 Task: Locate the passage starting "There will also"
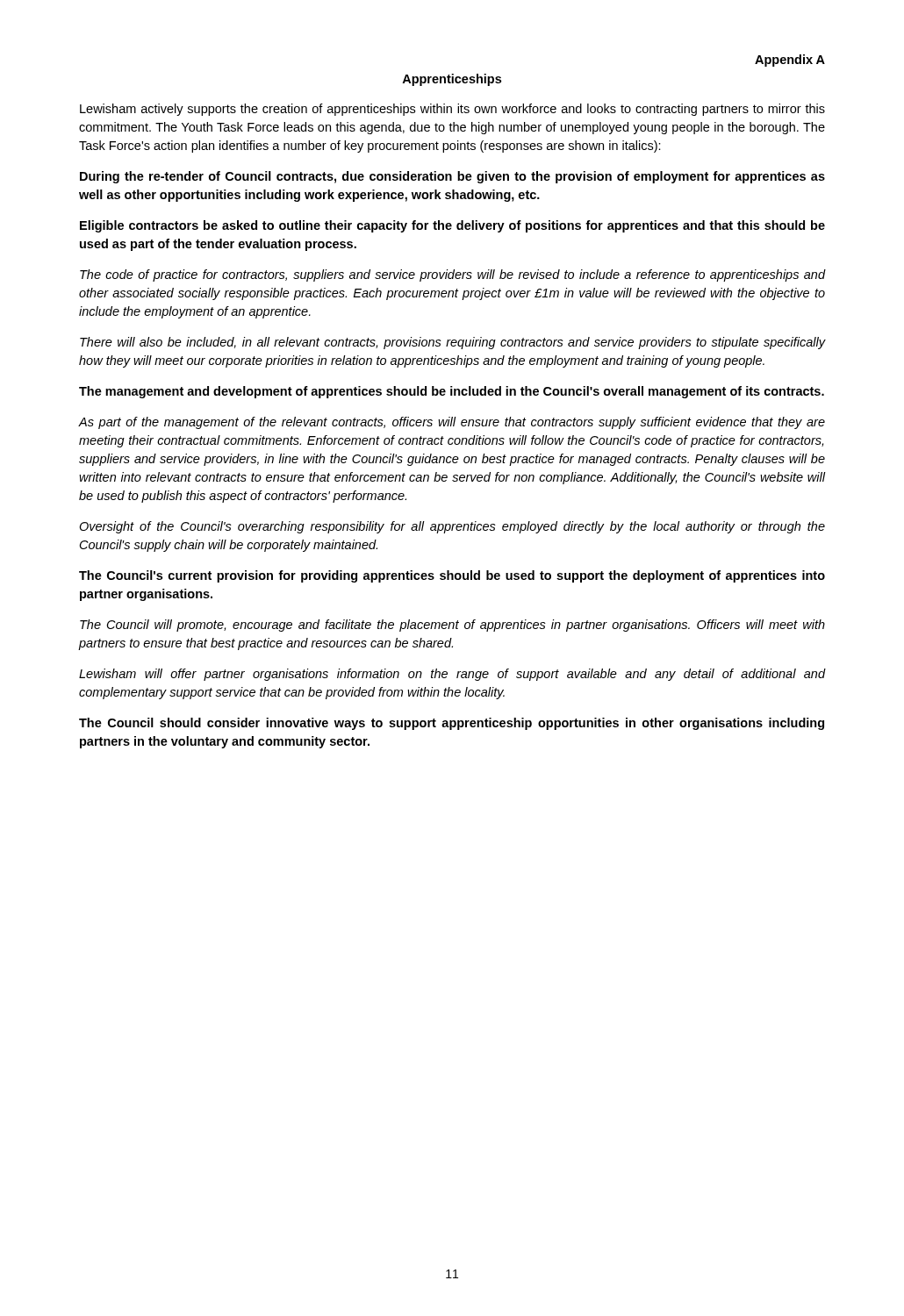click(452, 352)
